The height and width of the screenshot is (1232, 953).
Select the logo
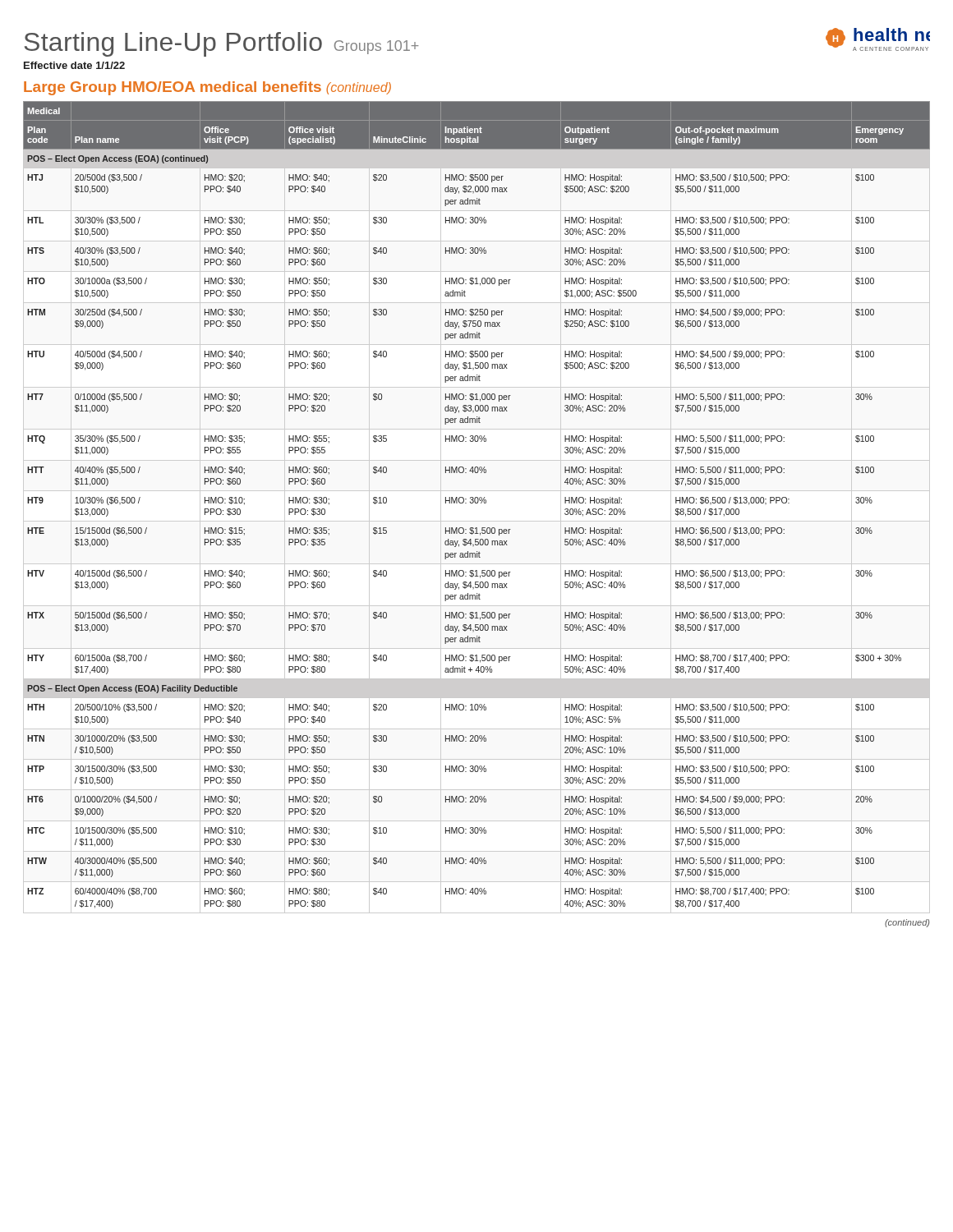click(873, 38)
